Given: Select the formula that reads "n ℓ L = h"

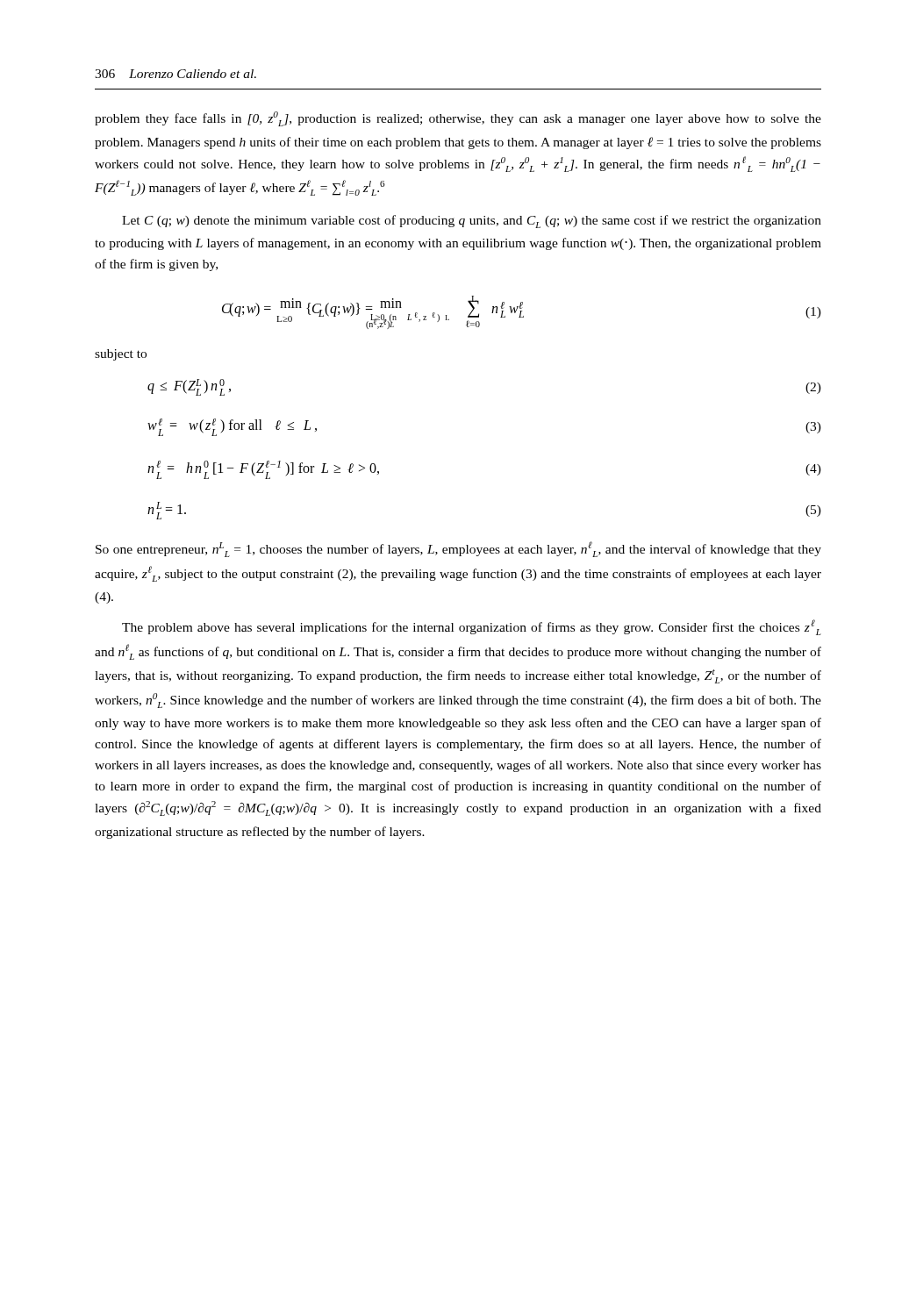Looking at the screenshot, I should point(260,469).
